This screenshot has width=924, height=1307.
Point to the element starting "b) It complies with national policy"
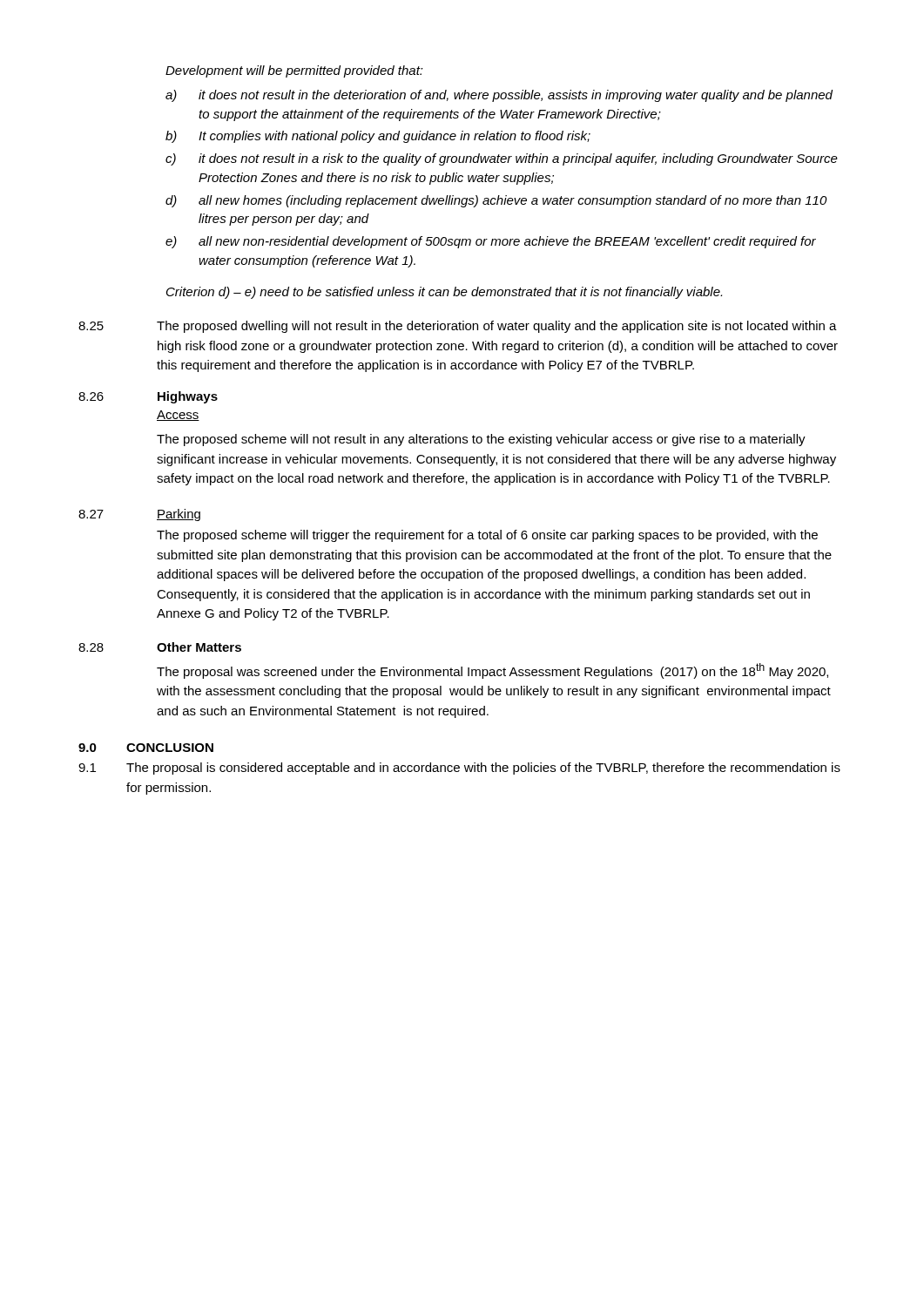(x=506, y=136)
